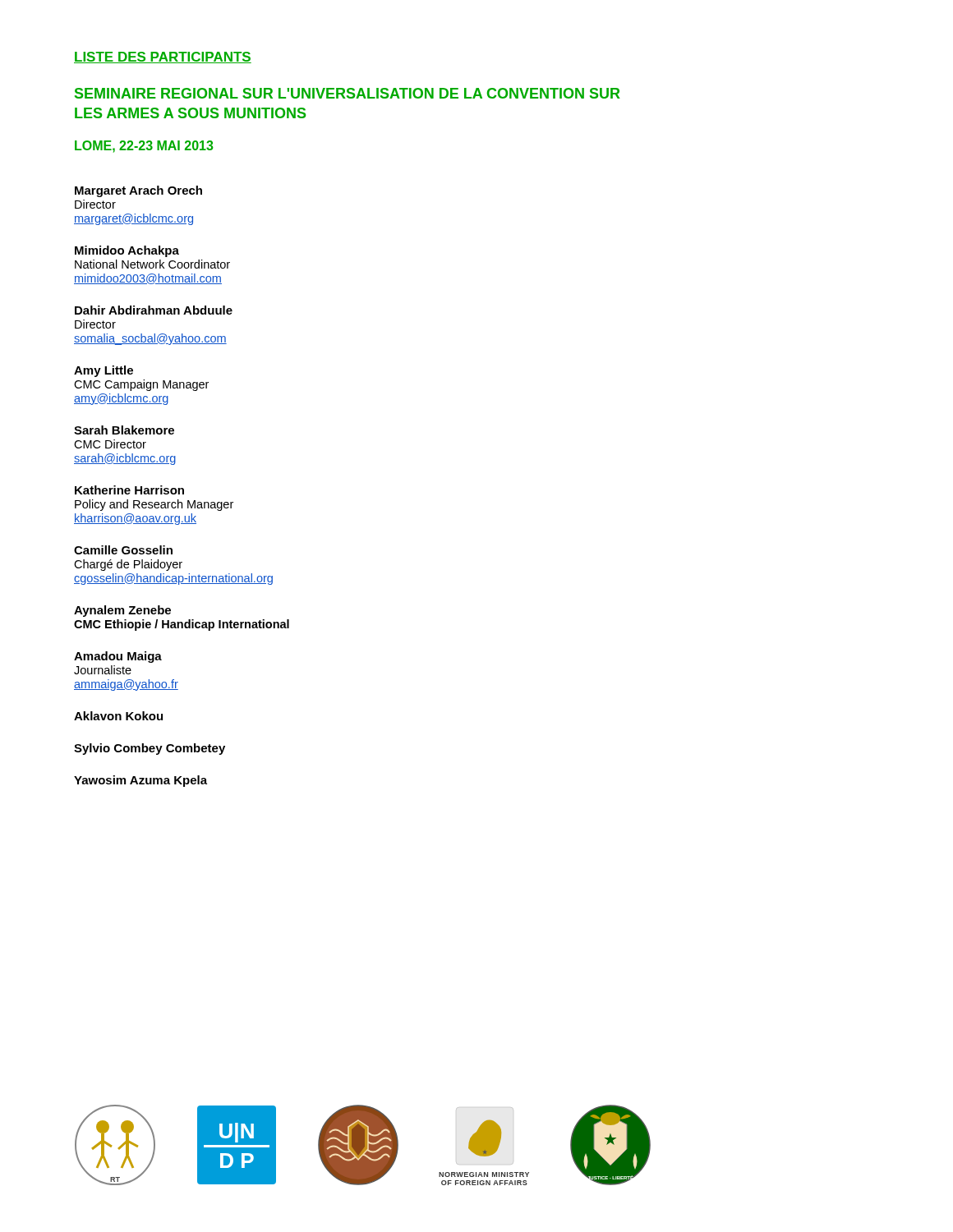This screenshot has width=953, height=1232.
Task: Find "Amadou Maiga Journaliste ammaiga@yahoo.fr" on this page
Action: (x=118, y=657)
